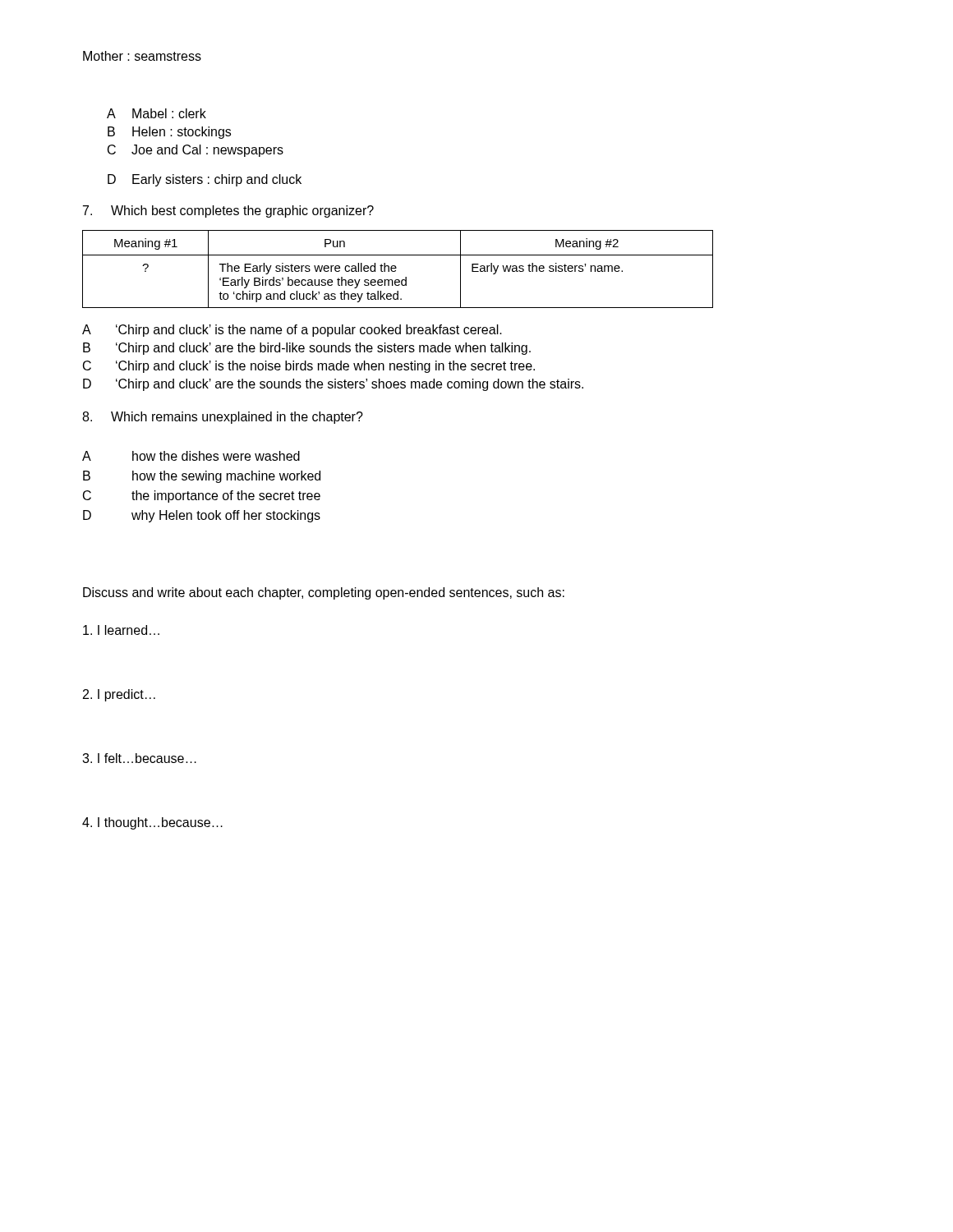This screenshot has height=1232, width=953.
Task: Click on the block starting "A ‘Chirp and cluck’ is the name"
Action: pyautogui.click(x=292, y=330)
